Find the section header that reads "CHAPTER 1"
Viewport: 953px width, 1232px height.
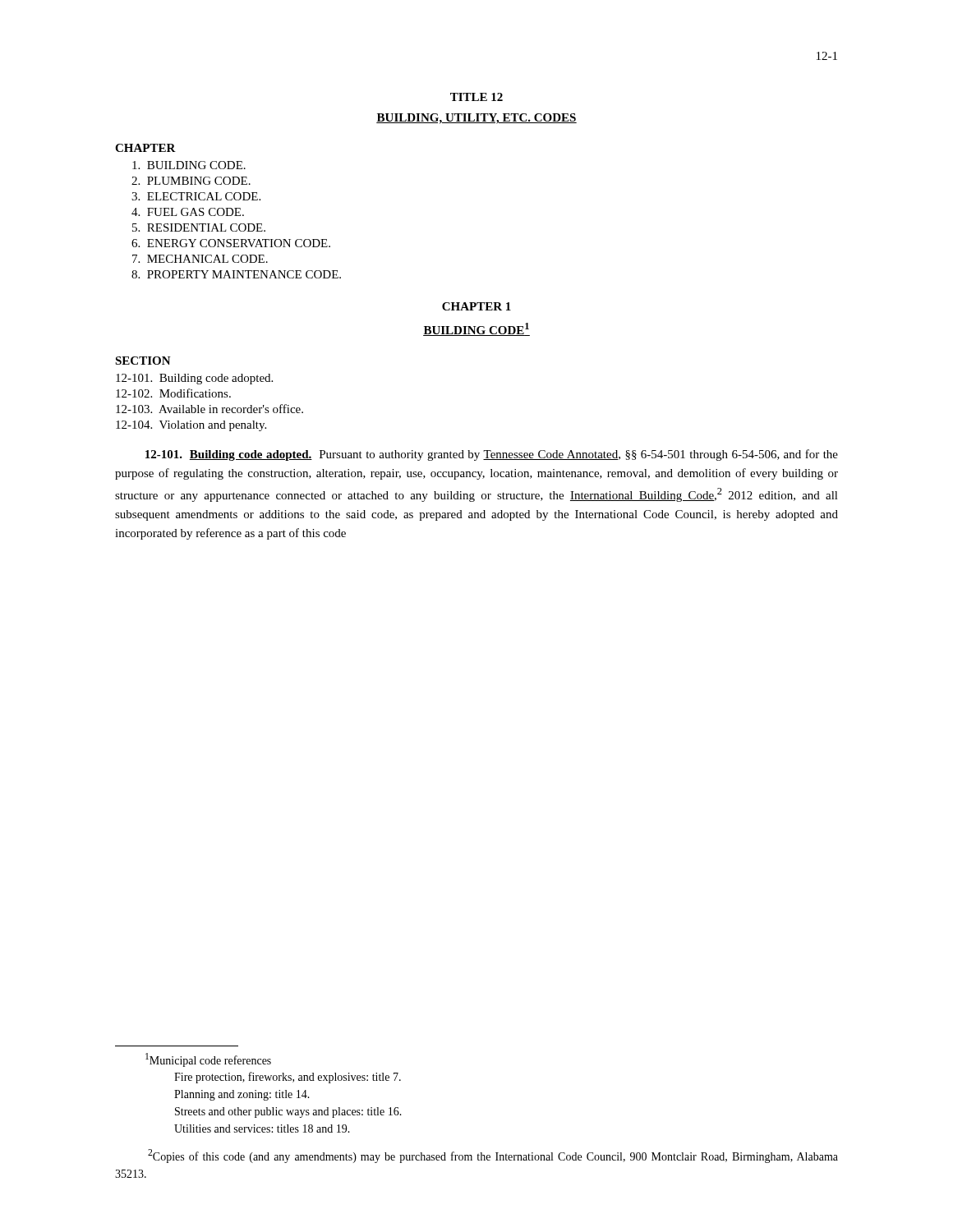coord(476,306)
